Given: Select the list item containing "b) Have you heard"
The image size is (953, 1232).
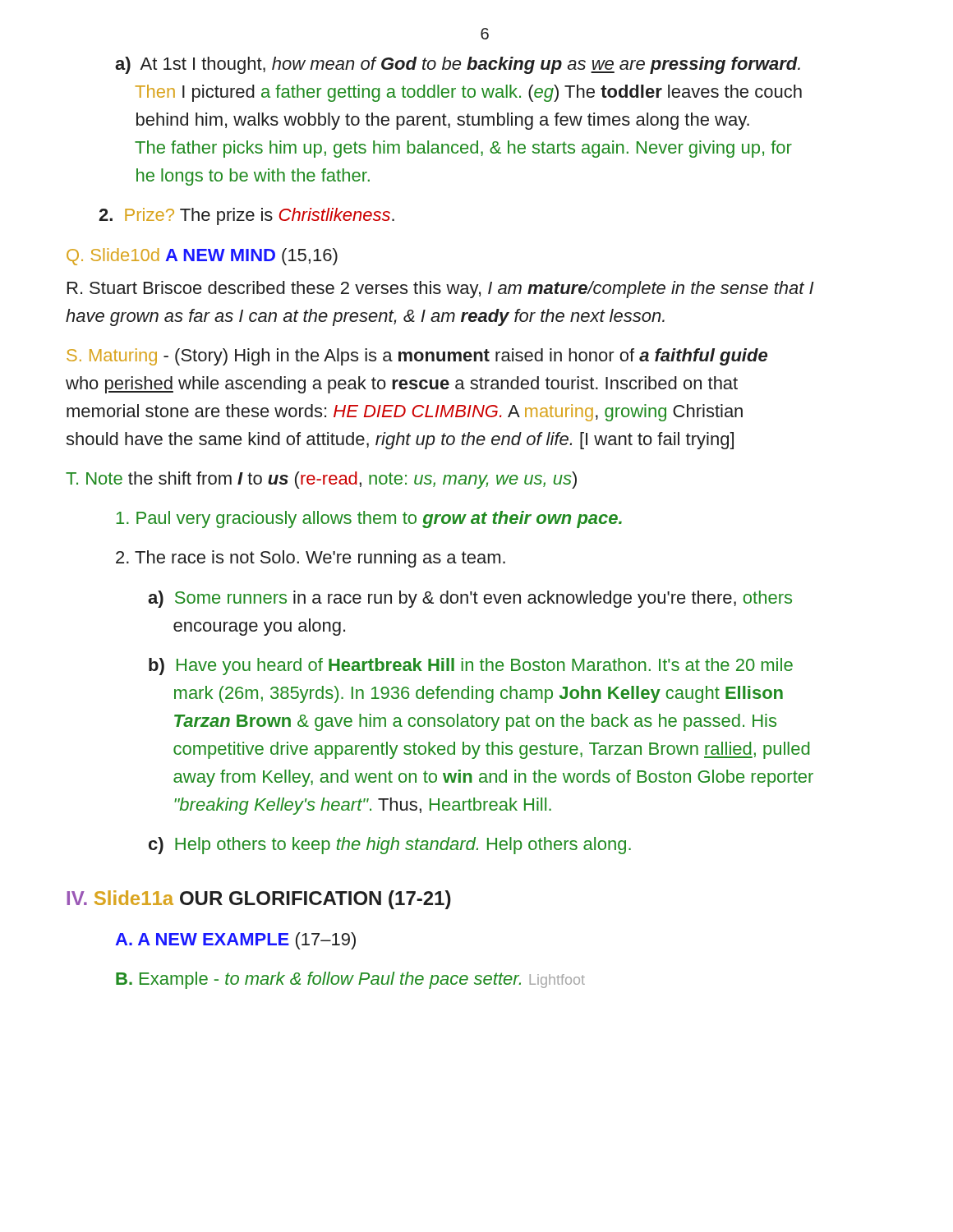Looking at the screenshot, I should (x=481, y=735).
